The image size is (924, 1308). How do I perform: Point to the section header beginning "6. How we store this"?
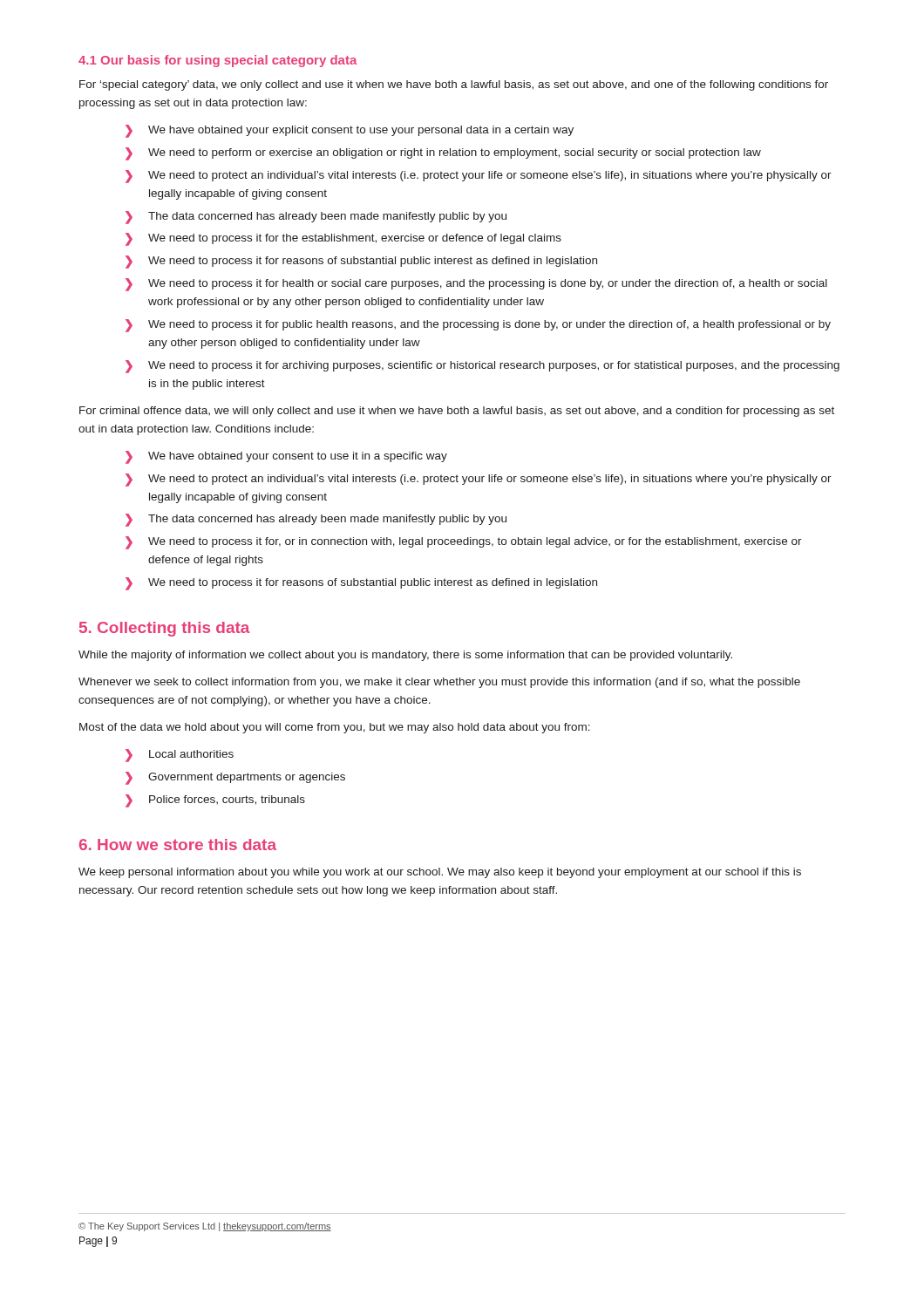[x=177, y=844]
